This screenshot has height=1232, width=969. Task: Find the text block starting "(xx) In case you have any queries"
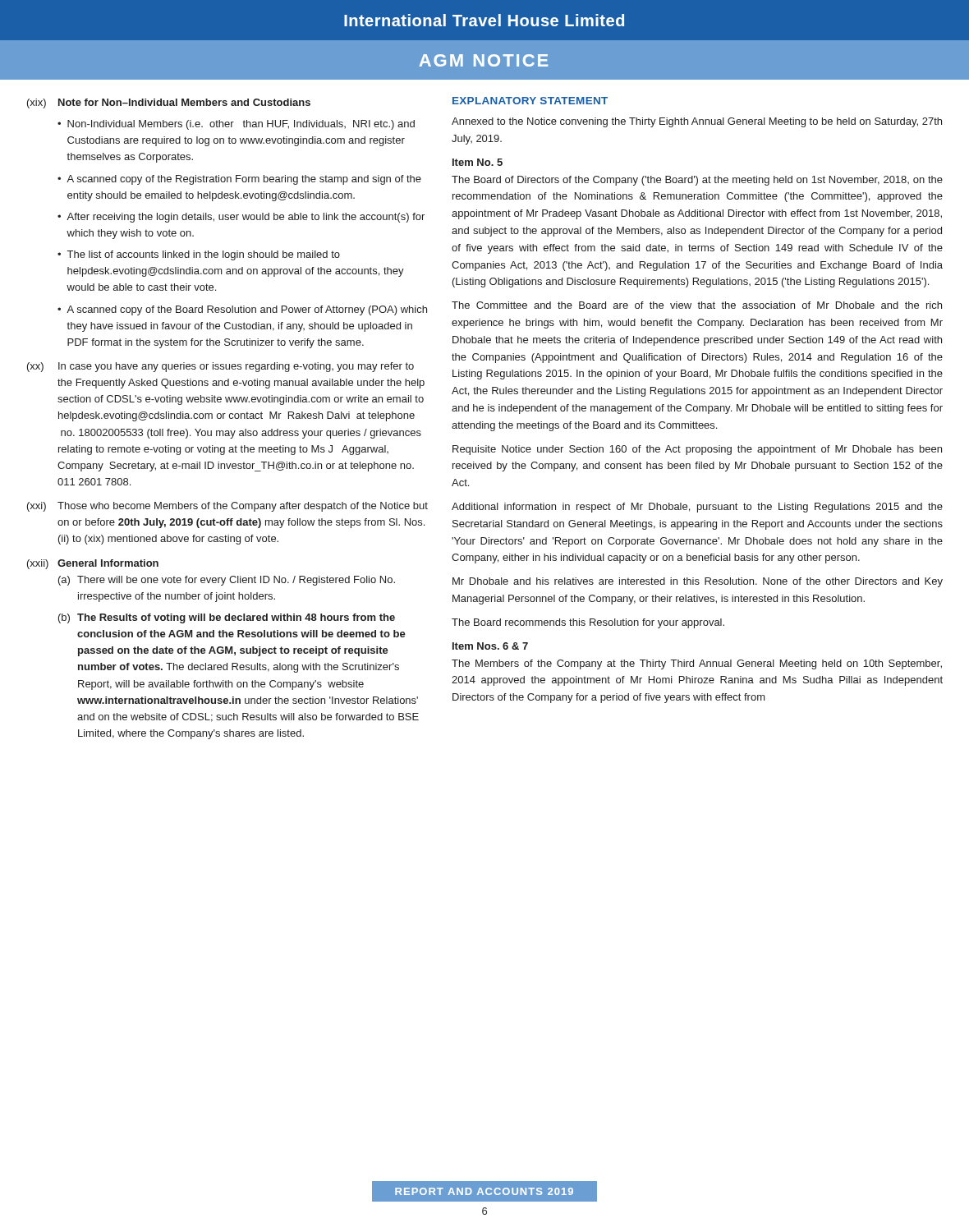click(x=227, y=424)
